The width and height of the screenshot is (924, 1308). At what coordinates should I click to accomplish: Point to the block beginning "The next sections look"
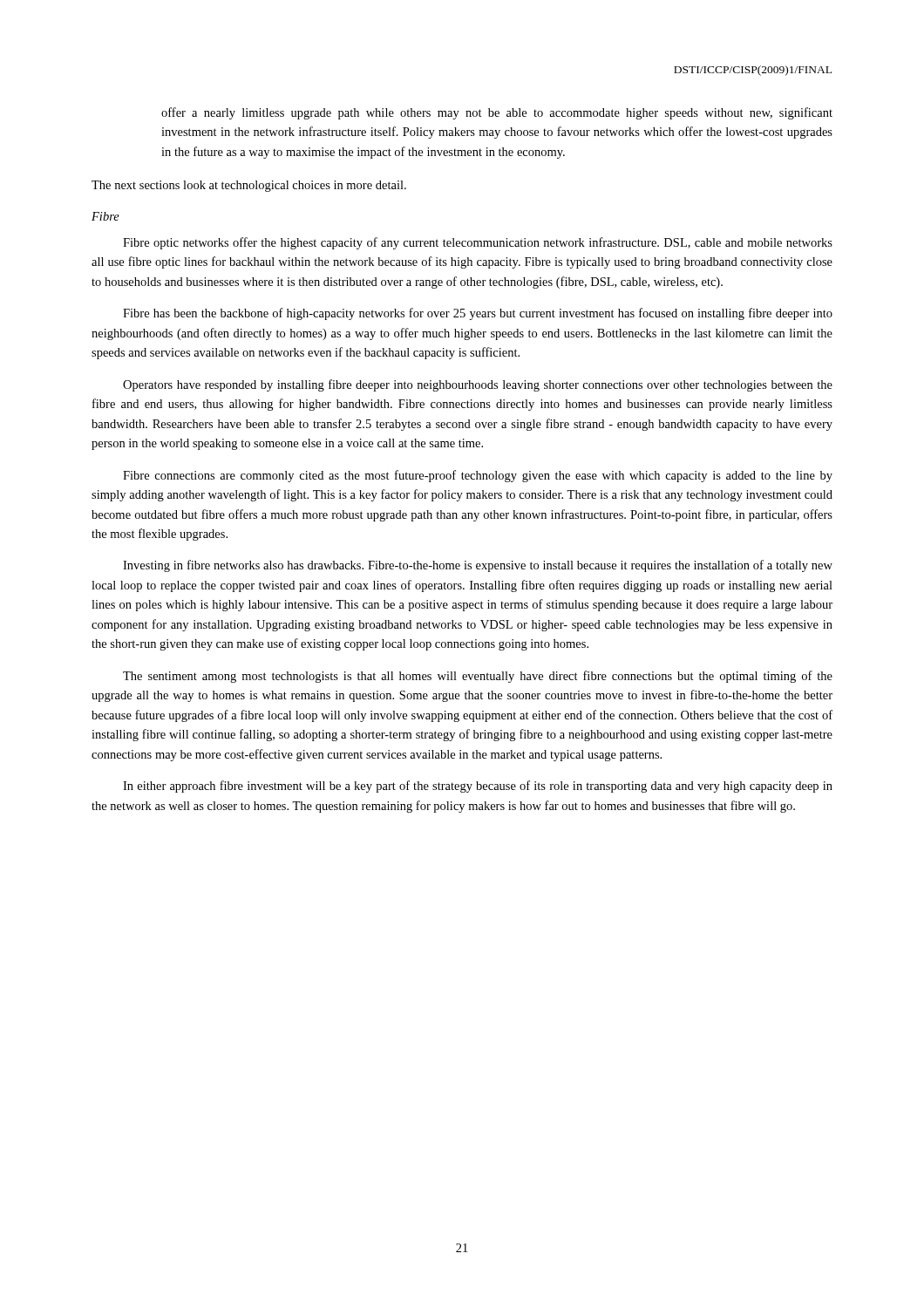249,185
